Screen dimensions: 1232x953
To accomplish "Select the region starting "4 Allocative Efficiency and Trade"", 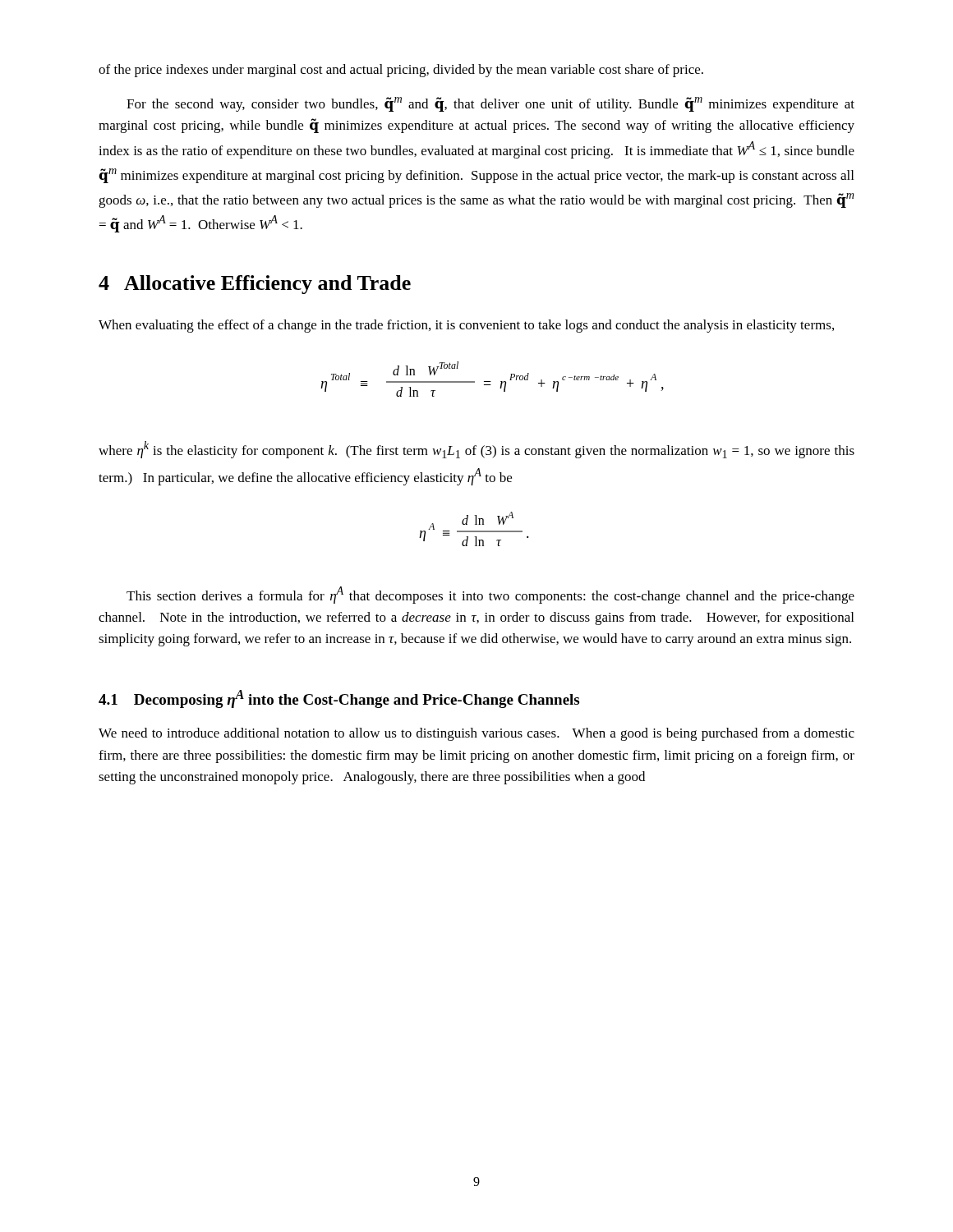I will click(x=255, y=283).
